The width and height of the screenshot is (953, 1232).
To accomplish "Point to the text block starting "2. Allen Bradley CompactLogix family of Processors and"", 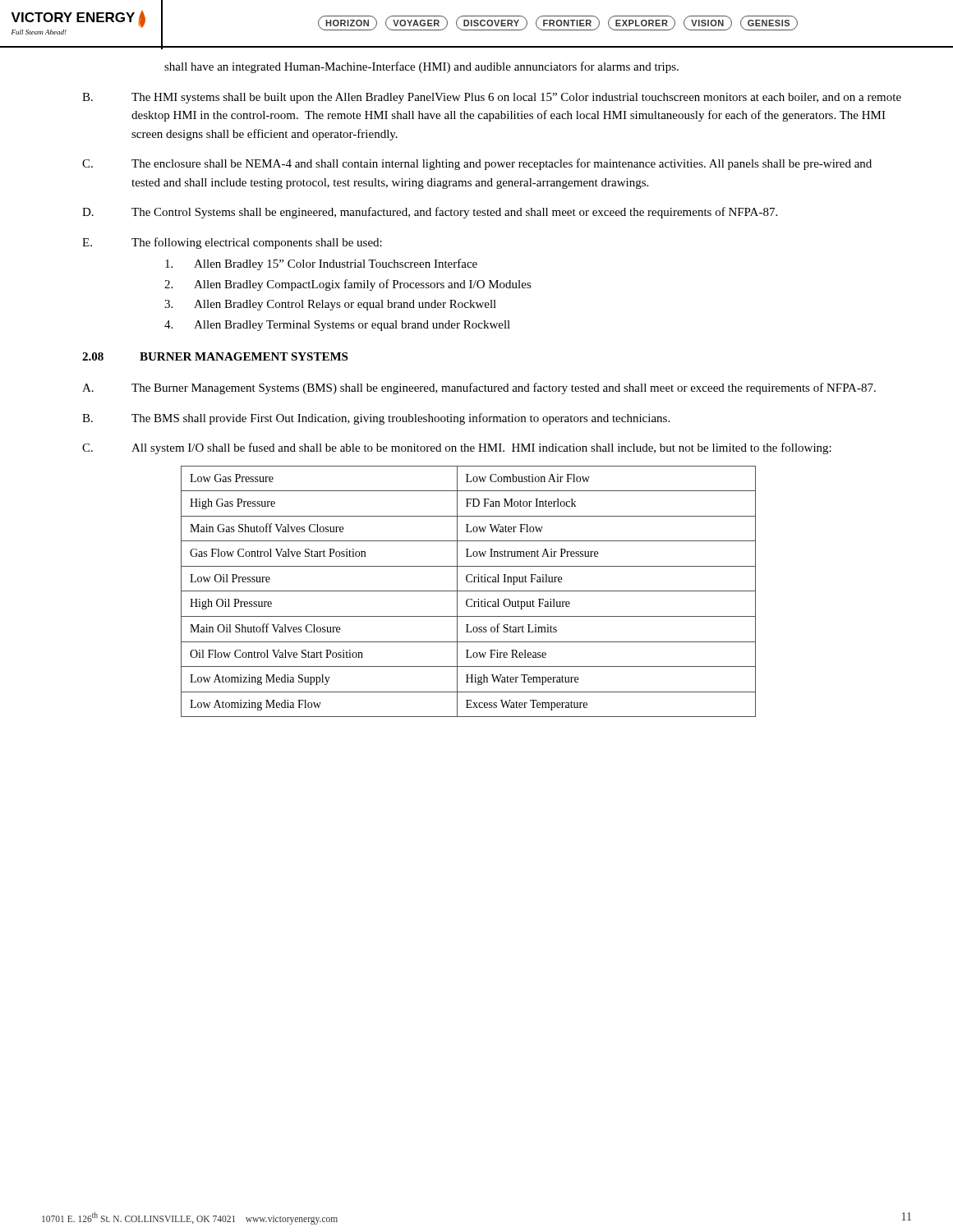I will click(534, 284).
